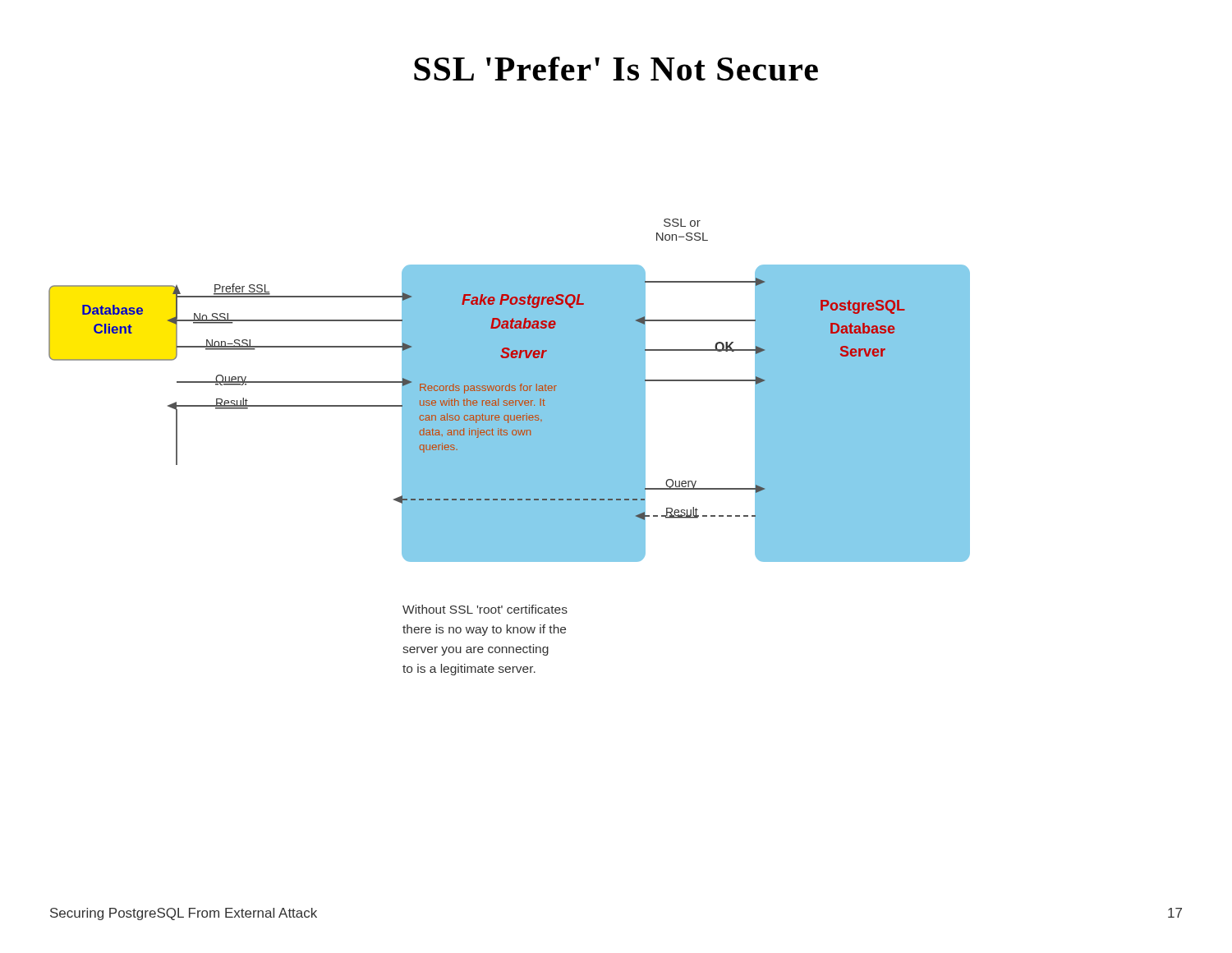Find the flowchart
Screen dimensions: 953x1232
pos(616,389)
